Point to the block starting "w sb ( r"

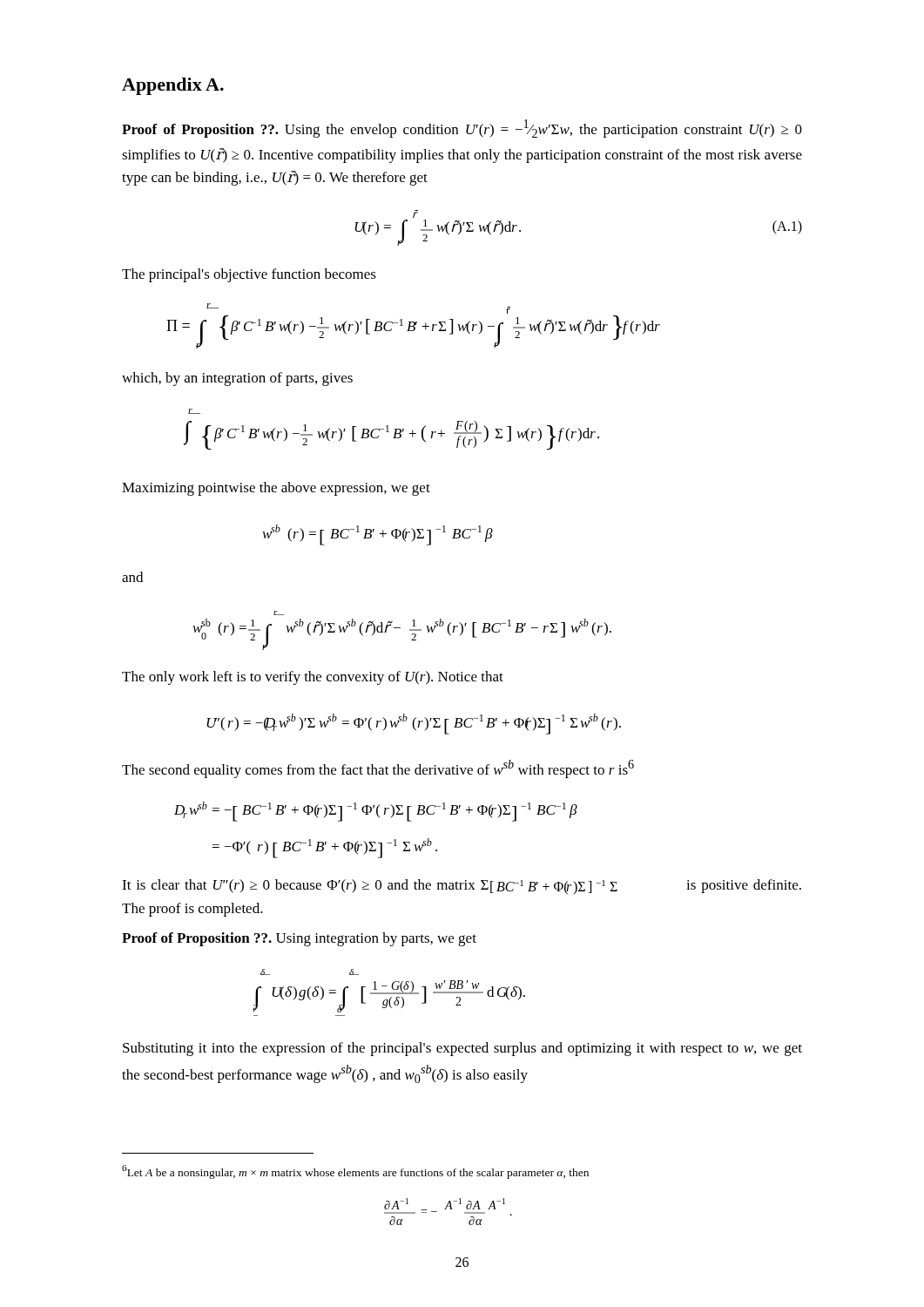(x=462, y=533)
